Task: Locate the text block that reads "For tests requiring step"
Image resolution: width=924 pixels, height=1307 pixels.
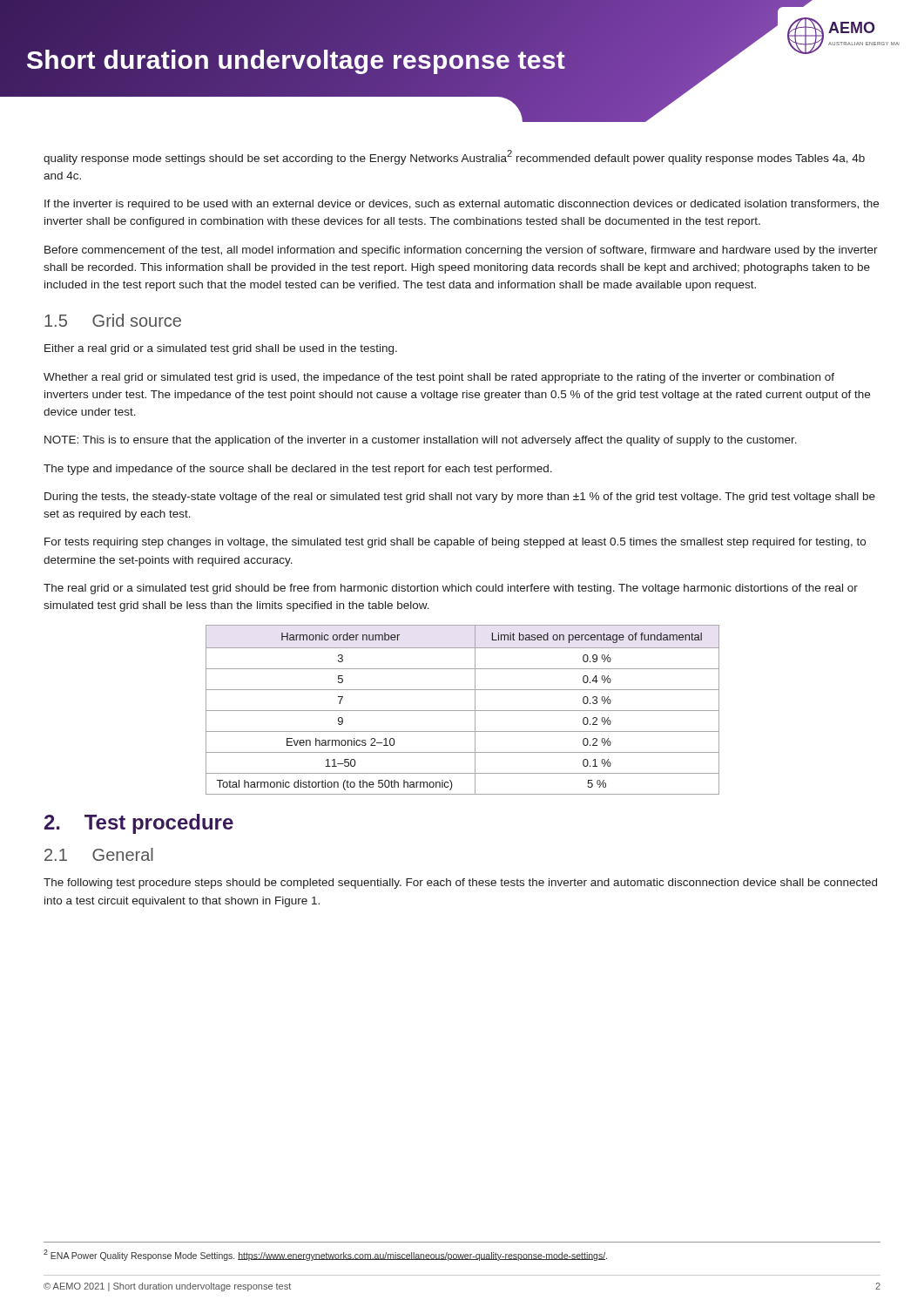Action: point(462,551)
